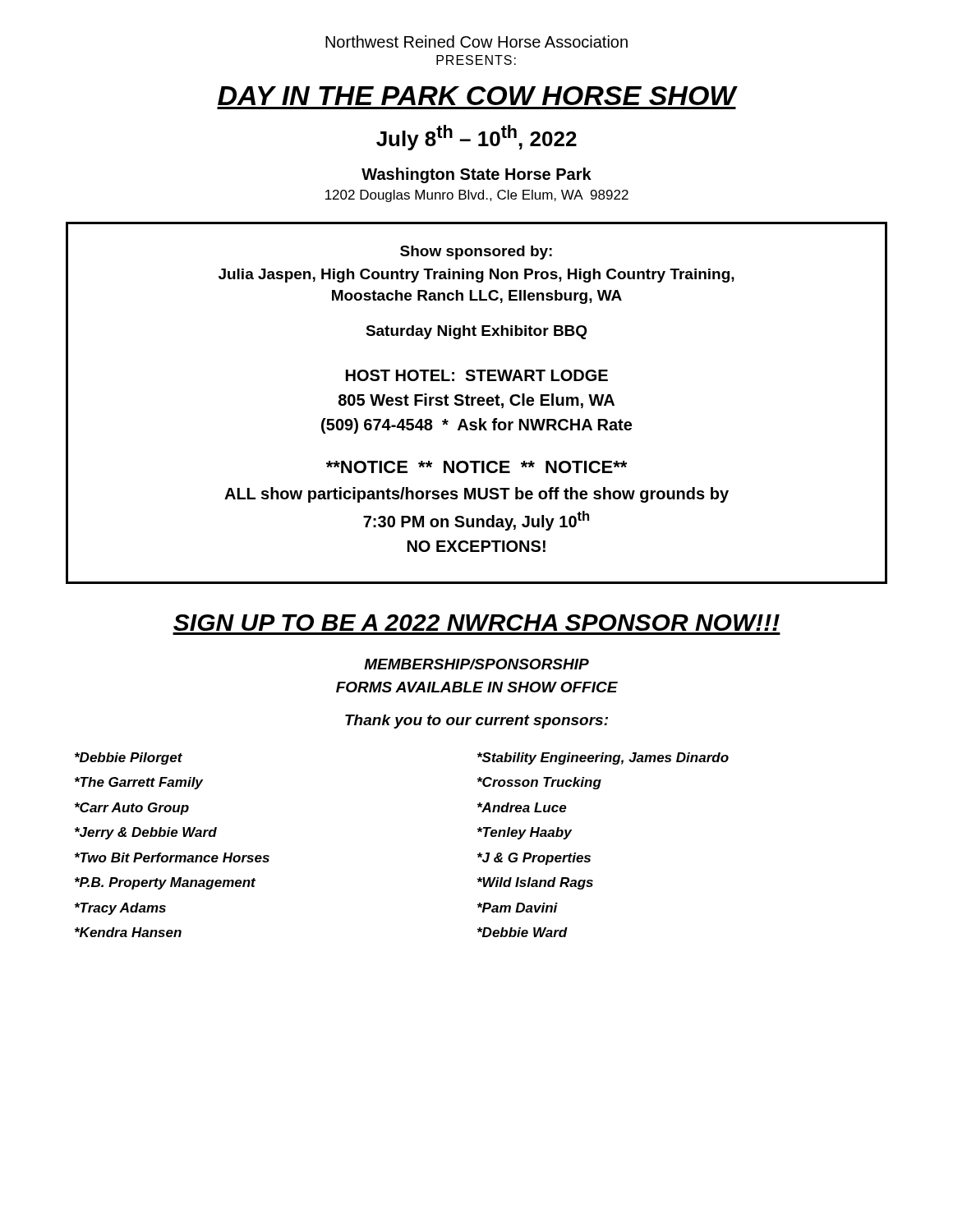
Task: Find "*Debbie Pilorget" on this page
Action: click(128, 757)
